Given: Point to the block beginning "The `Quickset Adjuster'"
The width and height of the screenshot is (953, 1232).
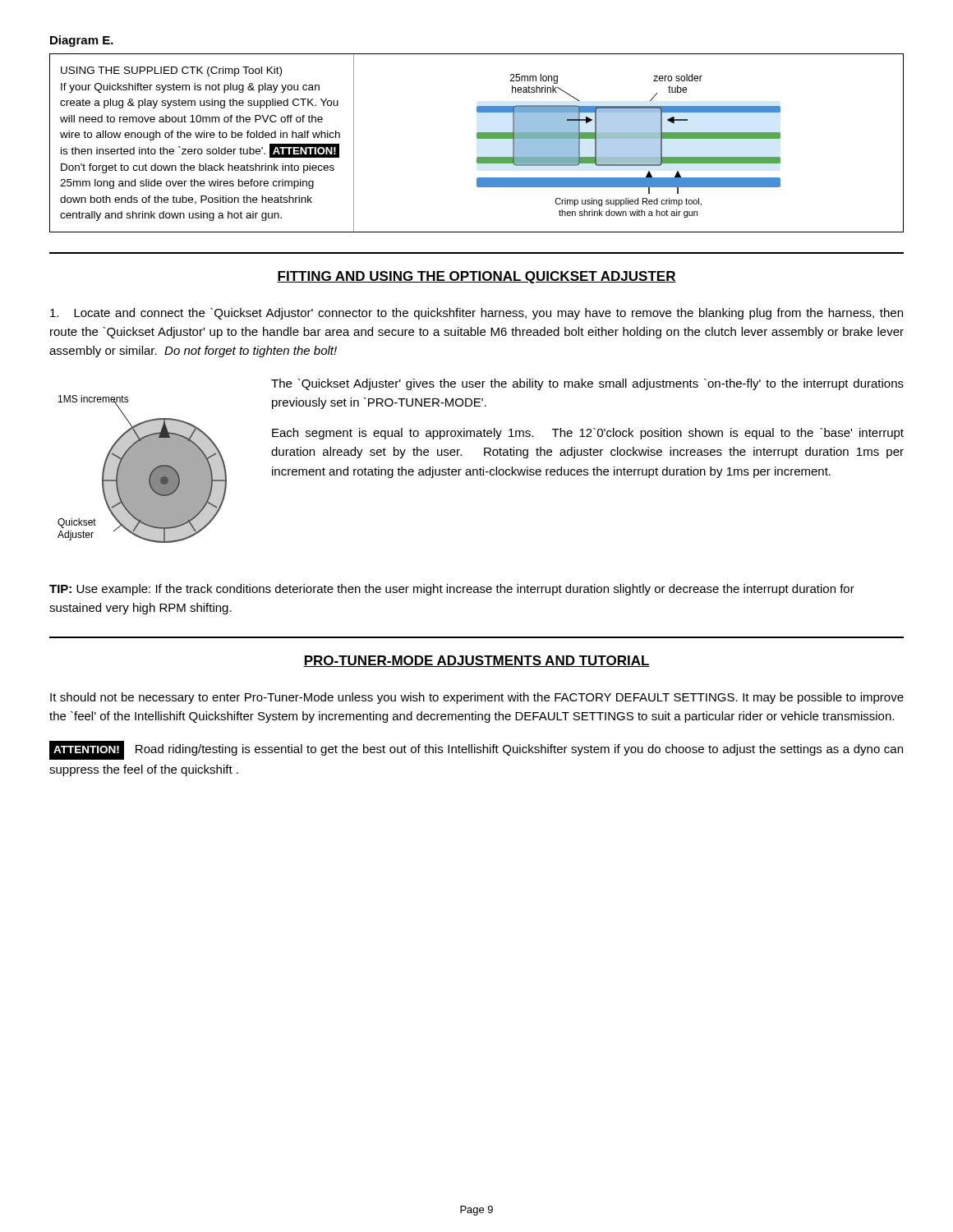Looking at the screenshot, I should click(587, 427).
